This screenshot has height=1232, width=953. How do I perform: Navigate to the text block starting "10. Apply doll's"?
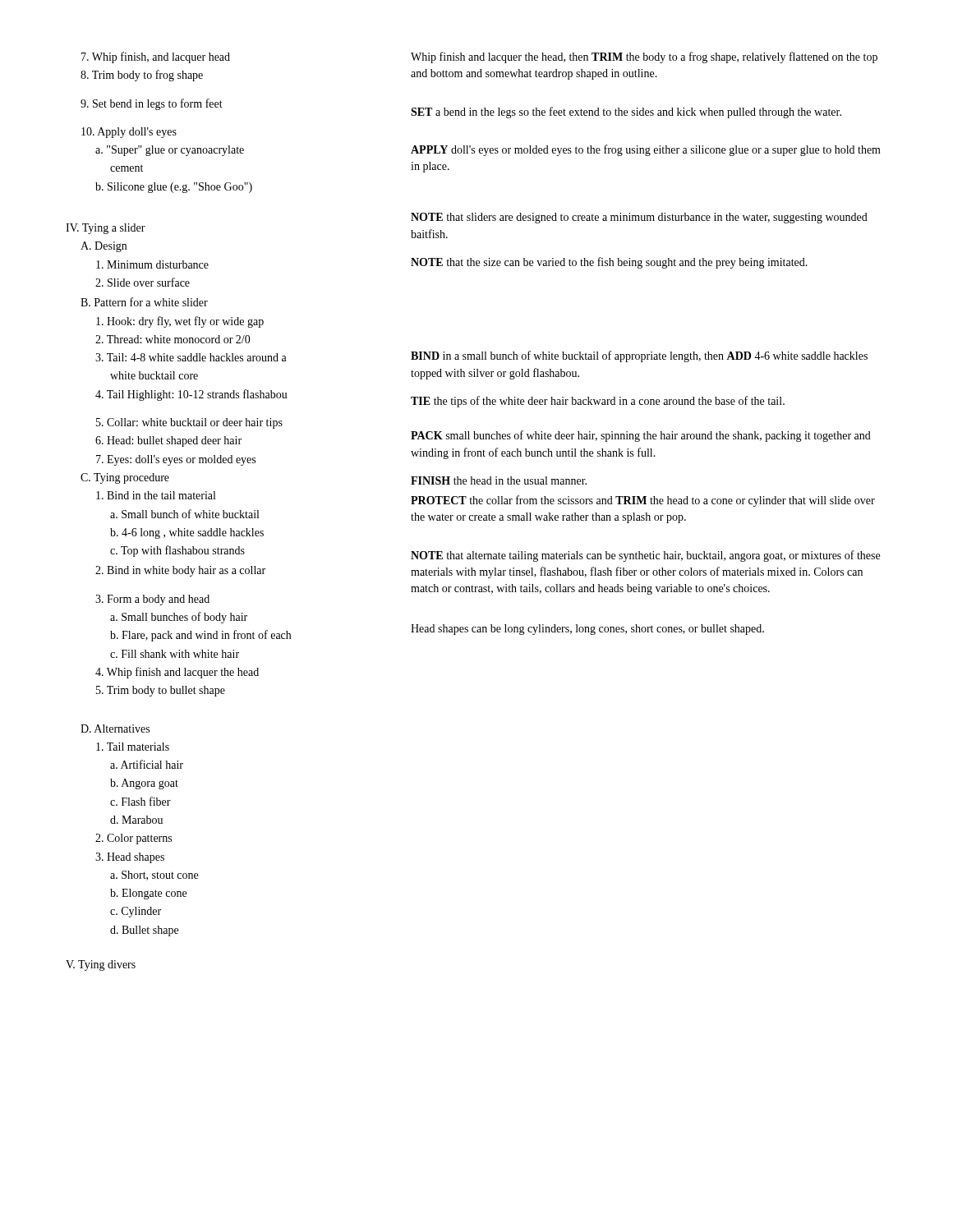129,132
